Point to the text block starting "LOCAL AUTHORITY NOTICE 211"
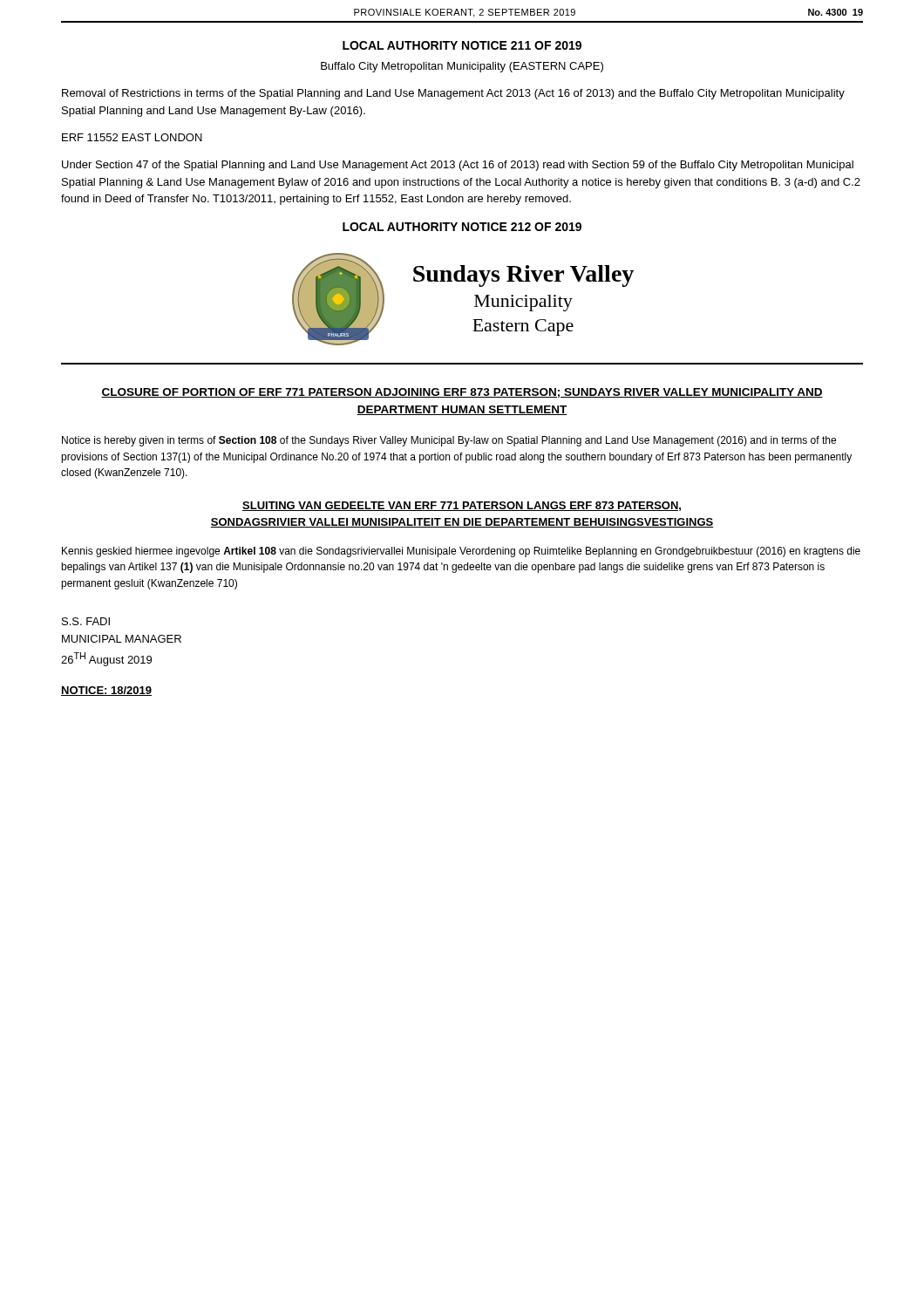Screen dimensions: 1308x924 (x=462, y=45)
